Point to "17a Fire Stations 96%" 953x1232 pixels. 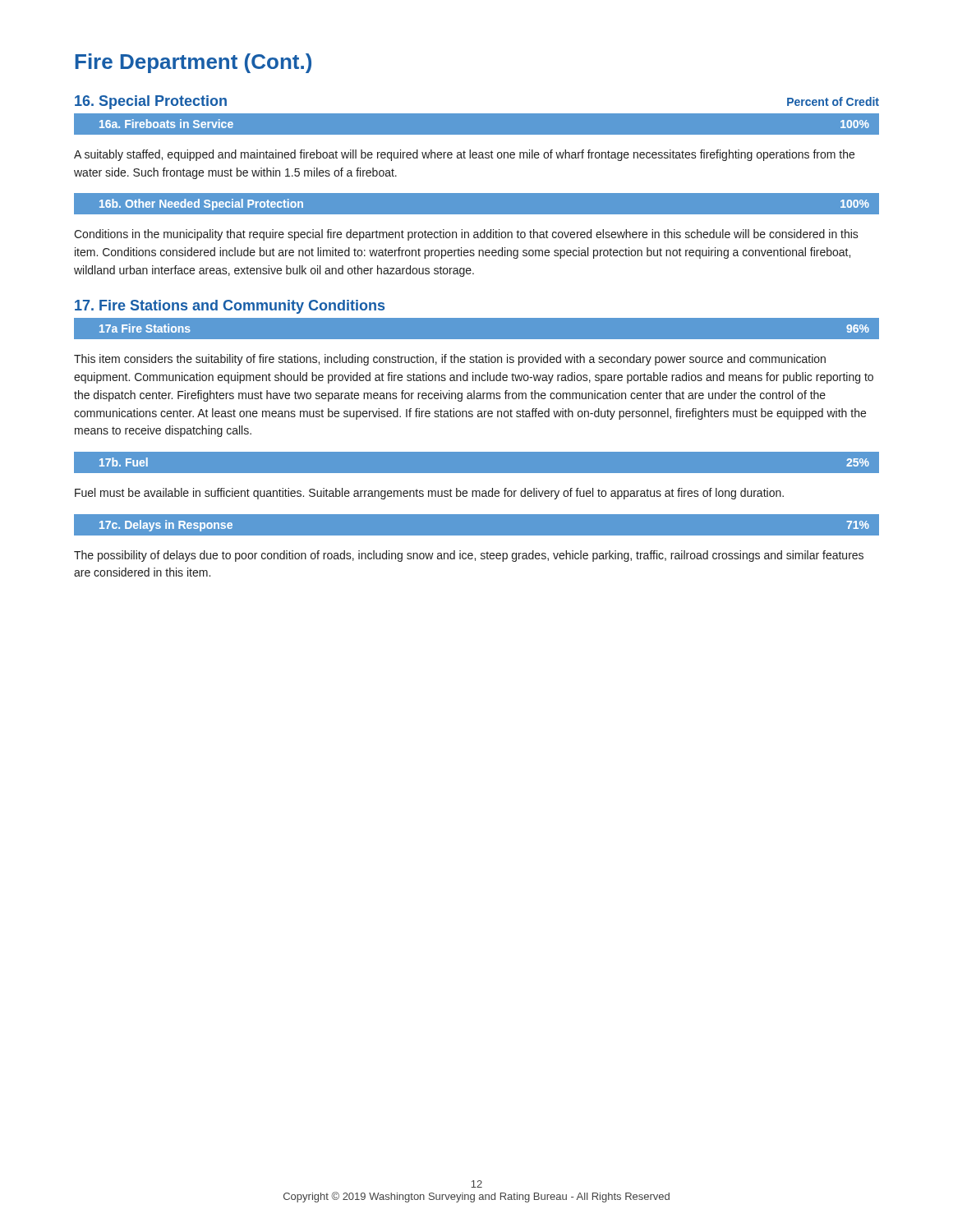pos(476,329)
